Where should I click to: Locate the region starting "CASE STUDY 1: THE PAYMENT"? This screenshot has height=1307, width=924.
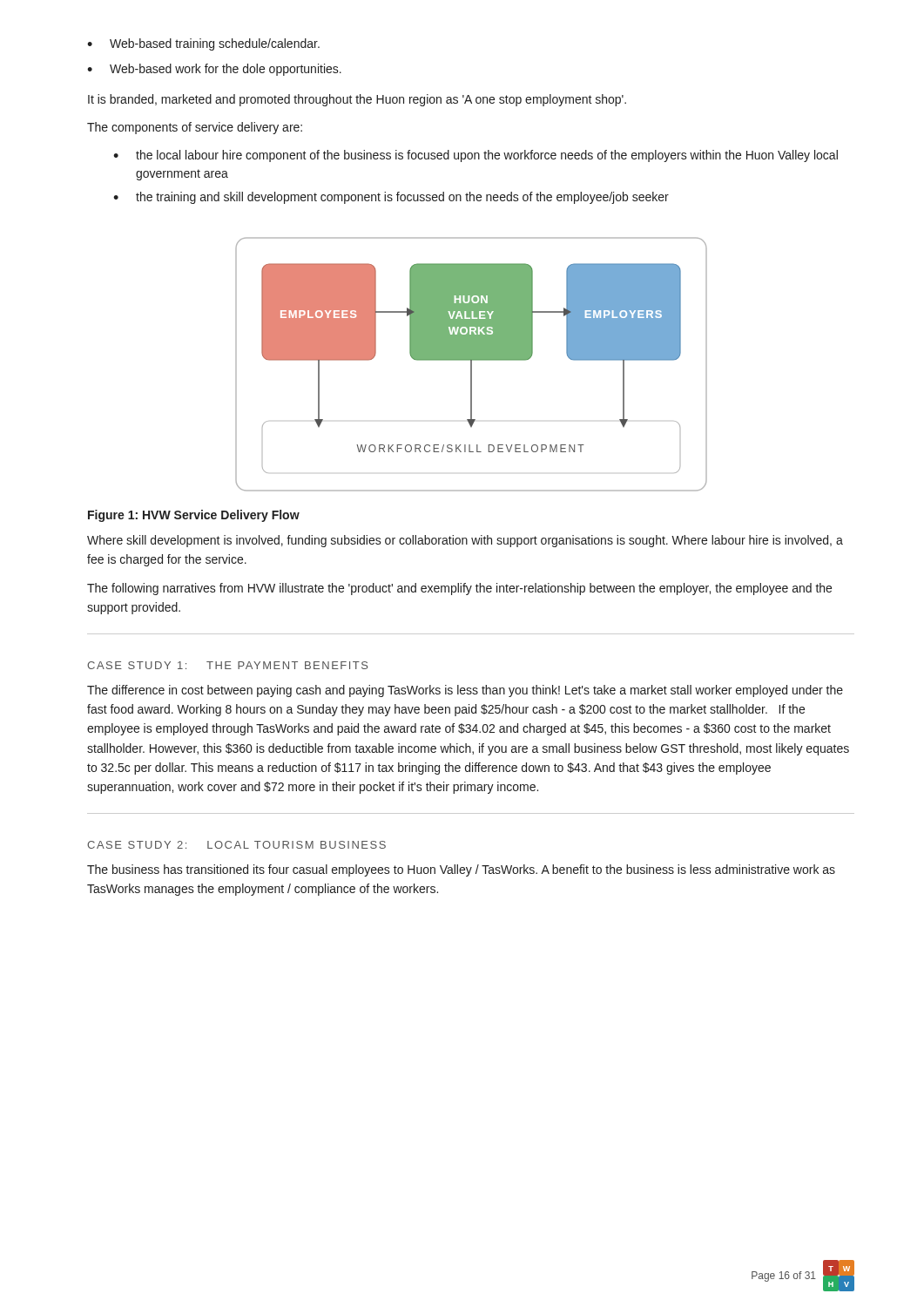point(228,665)
